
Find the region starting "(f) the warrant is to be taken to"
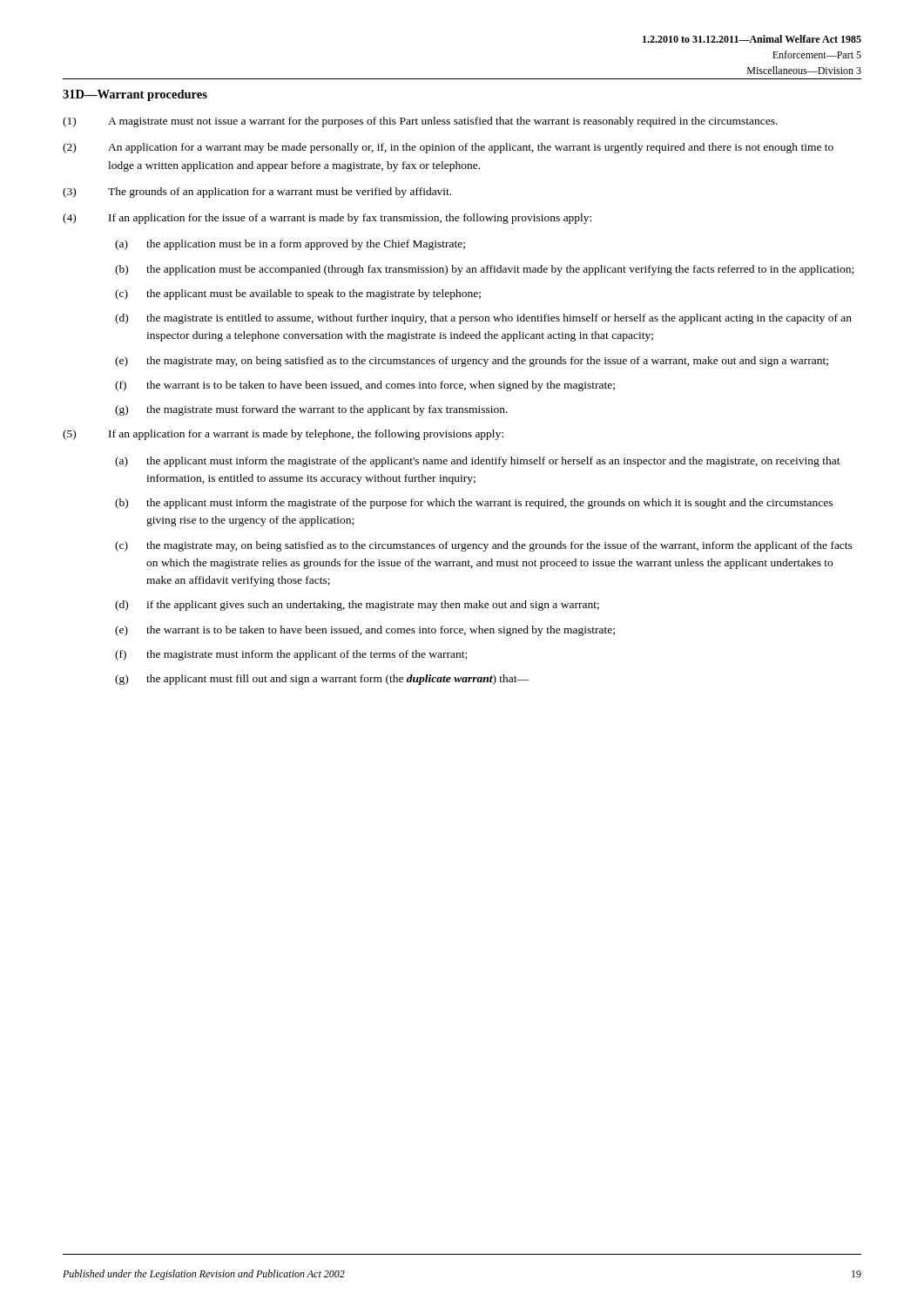click(x=488, y=385)
